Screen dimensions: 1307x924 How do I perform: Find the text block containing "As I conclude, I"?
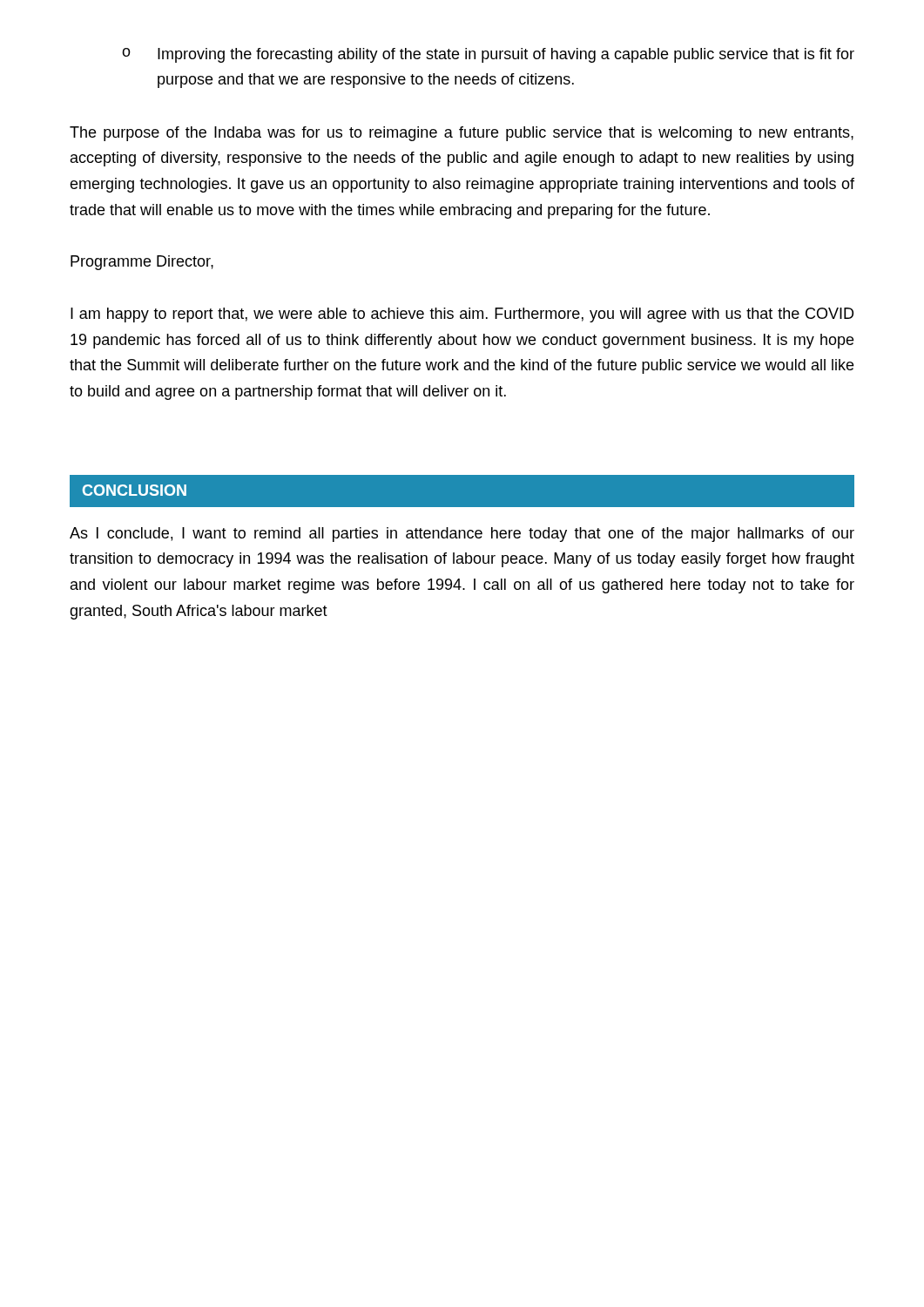(x=462, y=572)
